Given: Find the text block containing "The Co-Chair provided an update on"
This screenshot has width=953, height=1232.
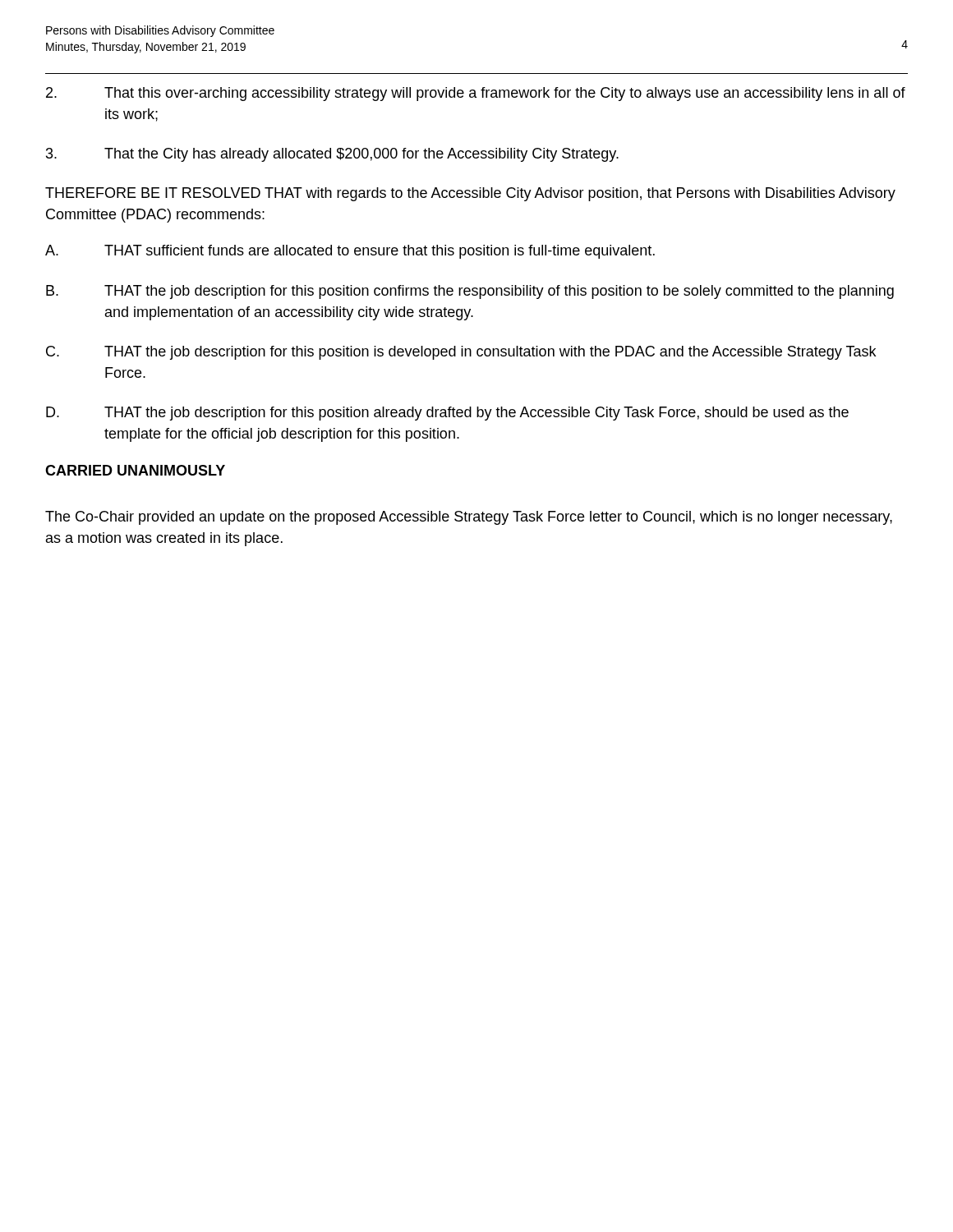Looking at the screenshot, I should pyautogui.click(x=469, y=527).
